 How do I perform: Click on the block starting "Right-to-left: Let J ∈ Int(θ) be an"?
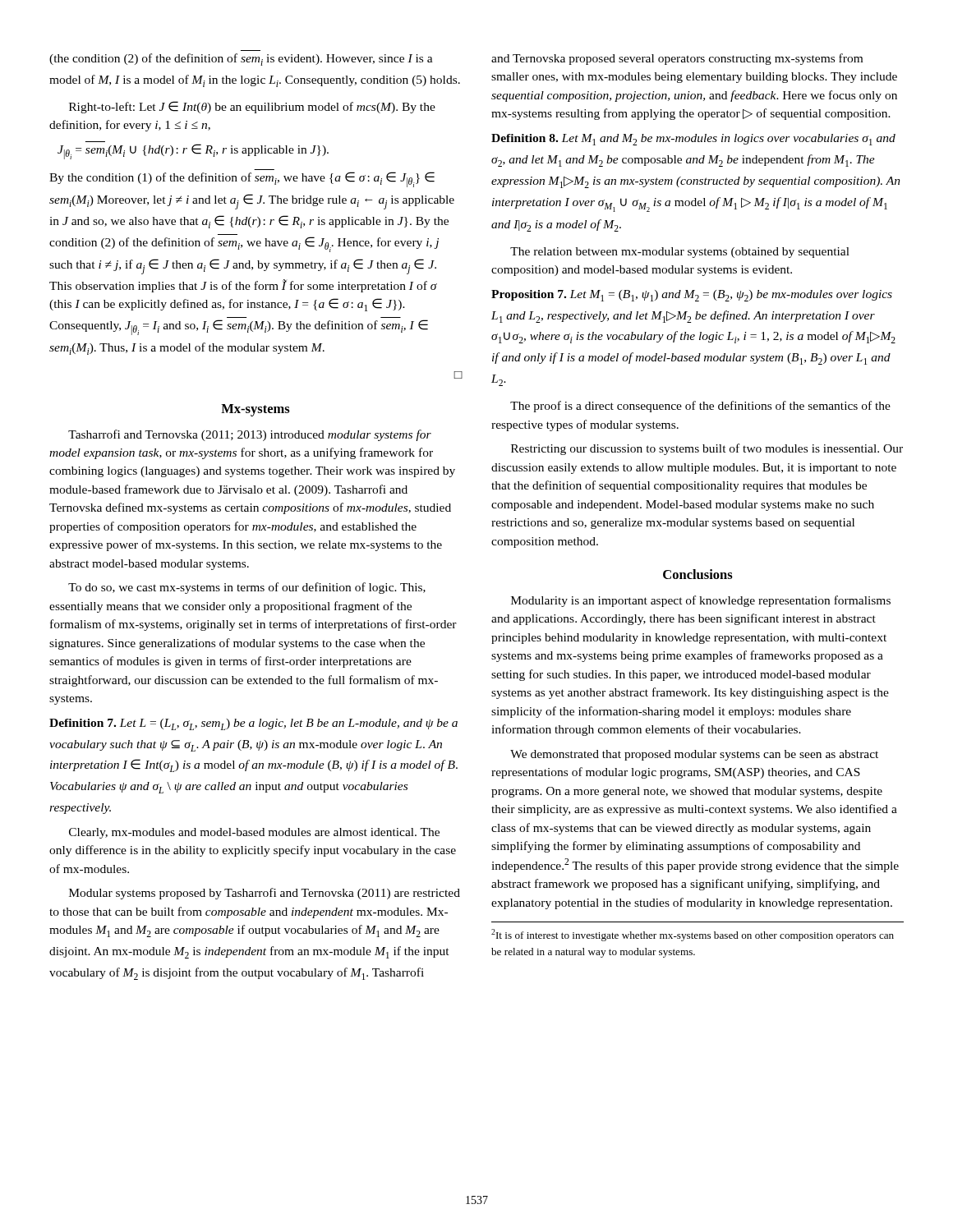click(x=255, y=116)
